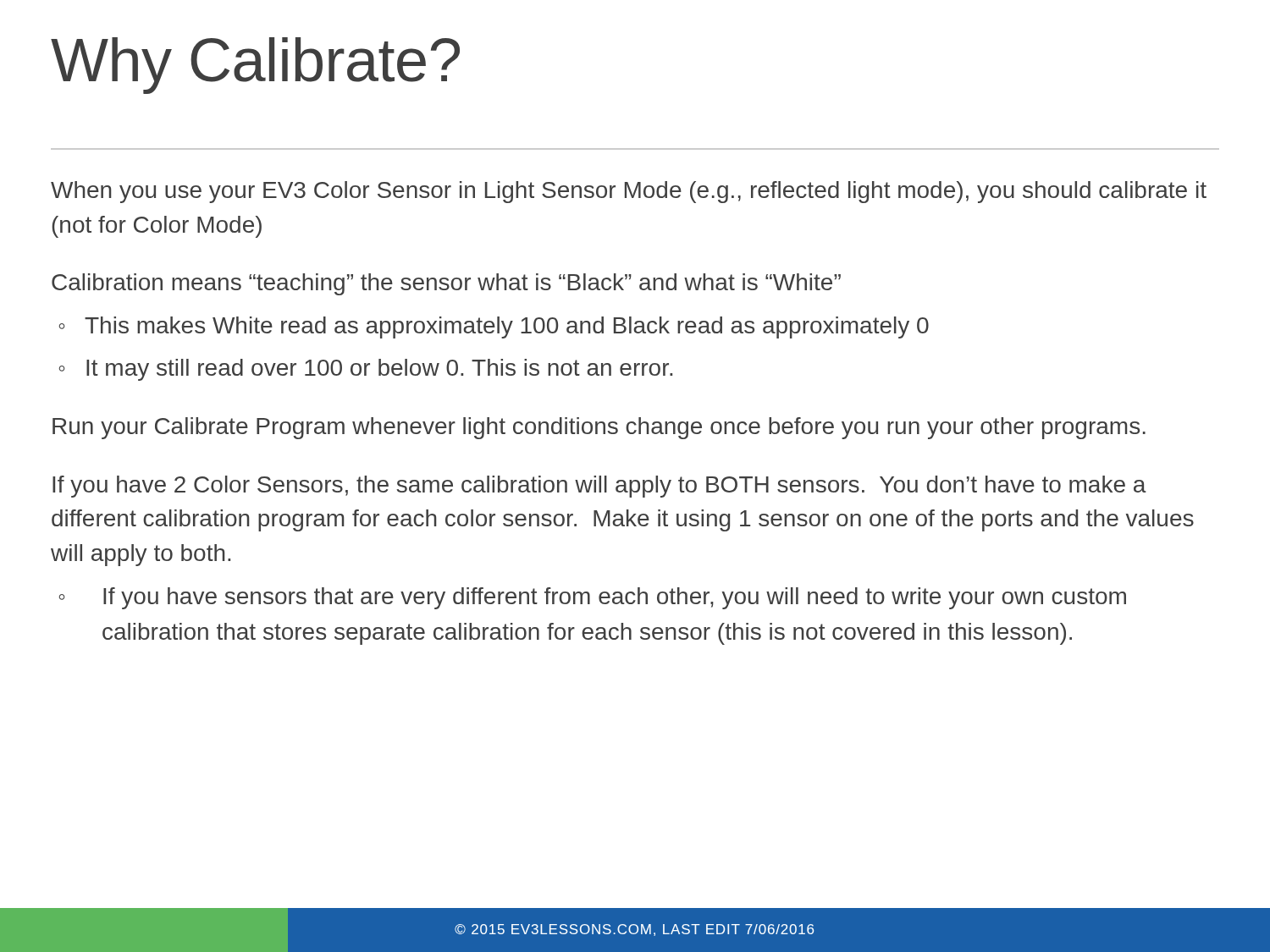
Task: Find the text block starting "It may still read"
Action: pyautogui.click(x=380, y=368)
